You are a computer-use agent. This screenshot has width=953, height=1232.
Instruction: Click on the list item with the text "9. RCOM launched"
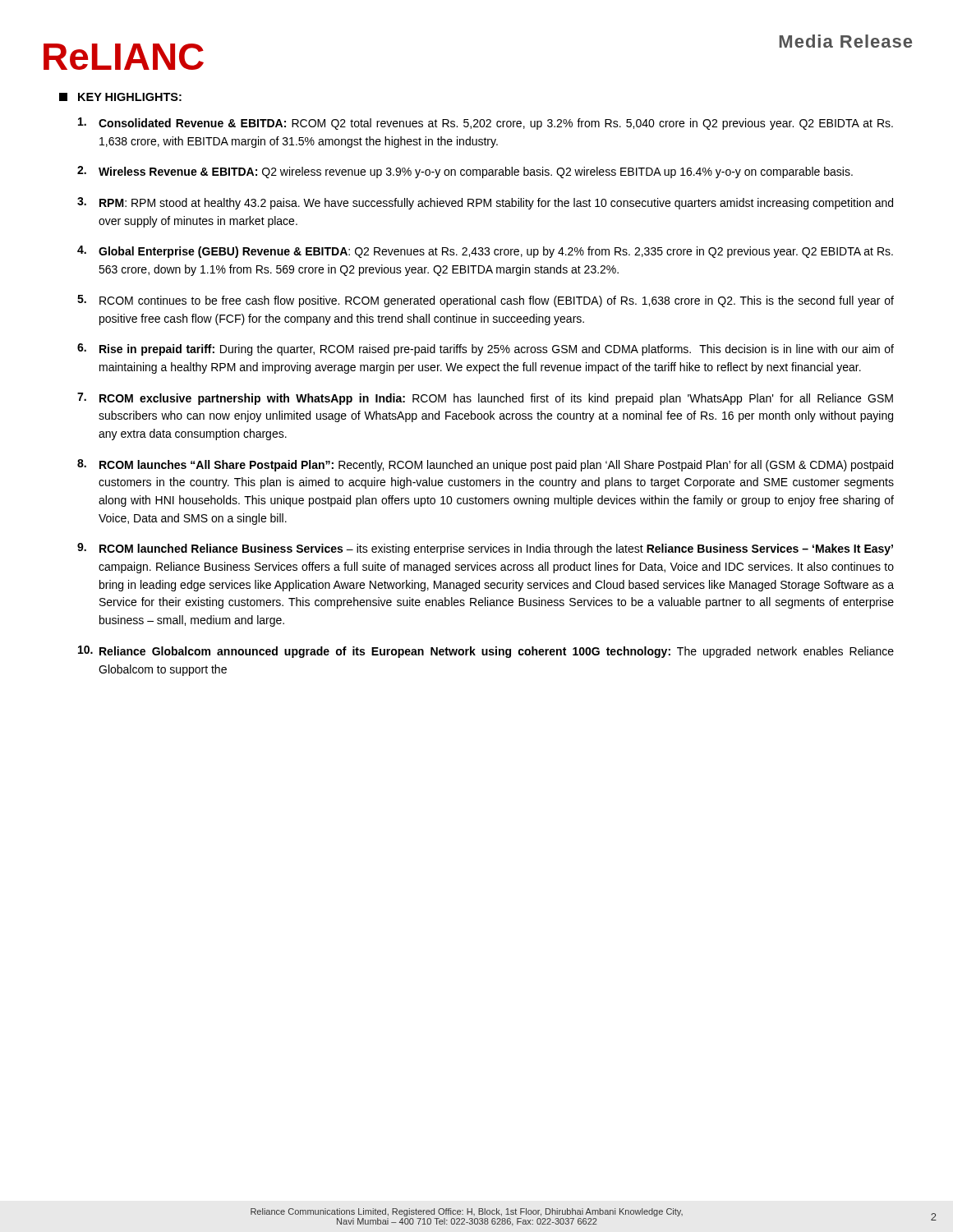(x=486, y=585)
